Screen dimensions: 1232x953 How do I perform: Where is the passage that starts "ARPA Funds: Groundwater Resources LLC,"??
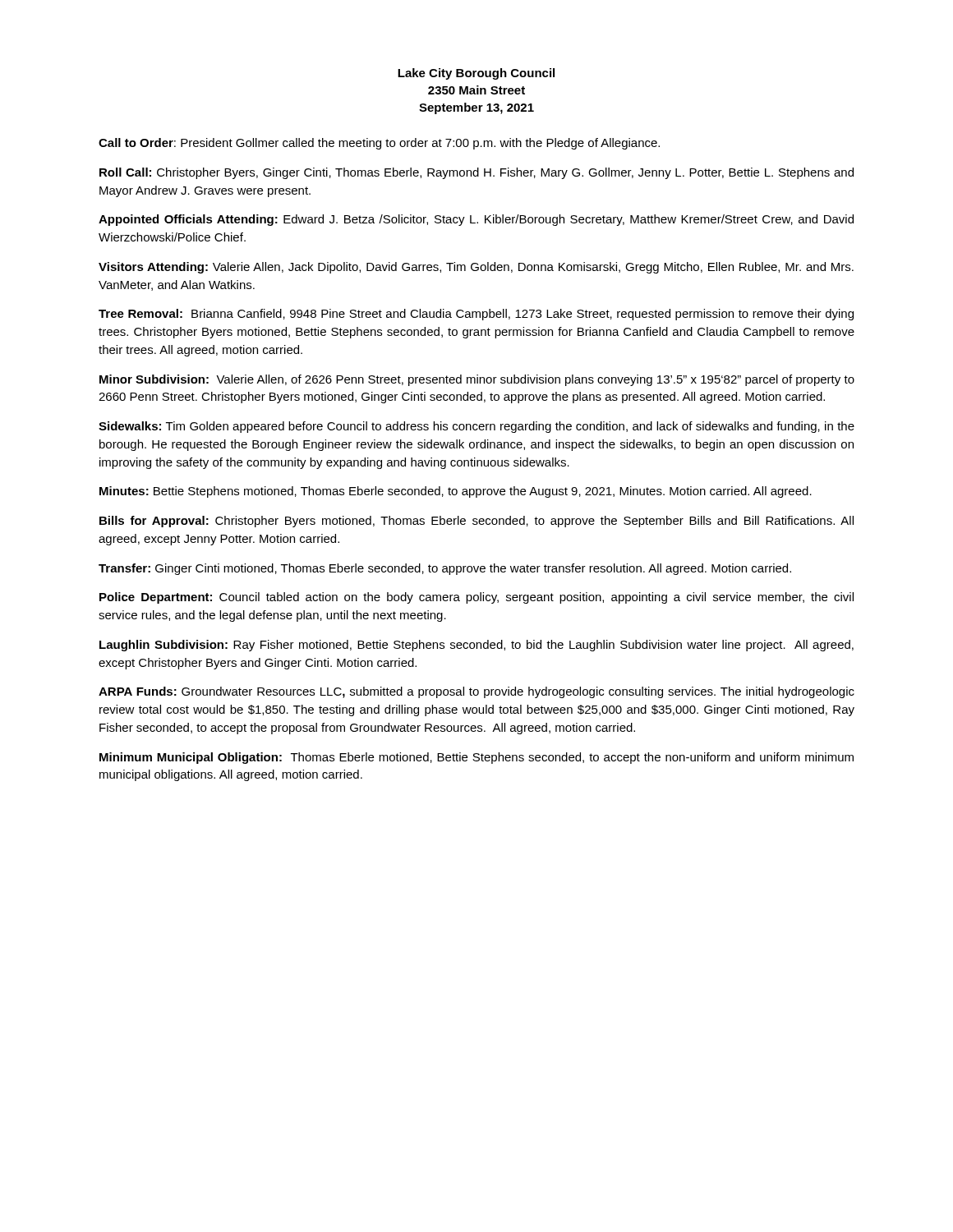tap(476, 709)
